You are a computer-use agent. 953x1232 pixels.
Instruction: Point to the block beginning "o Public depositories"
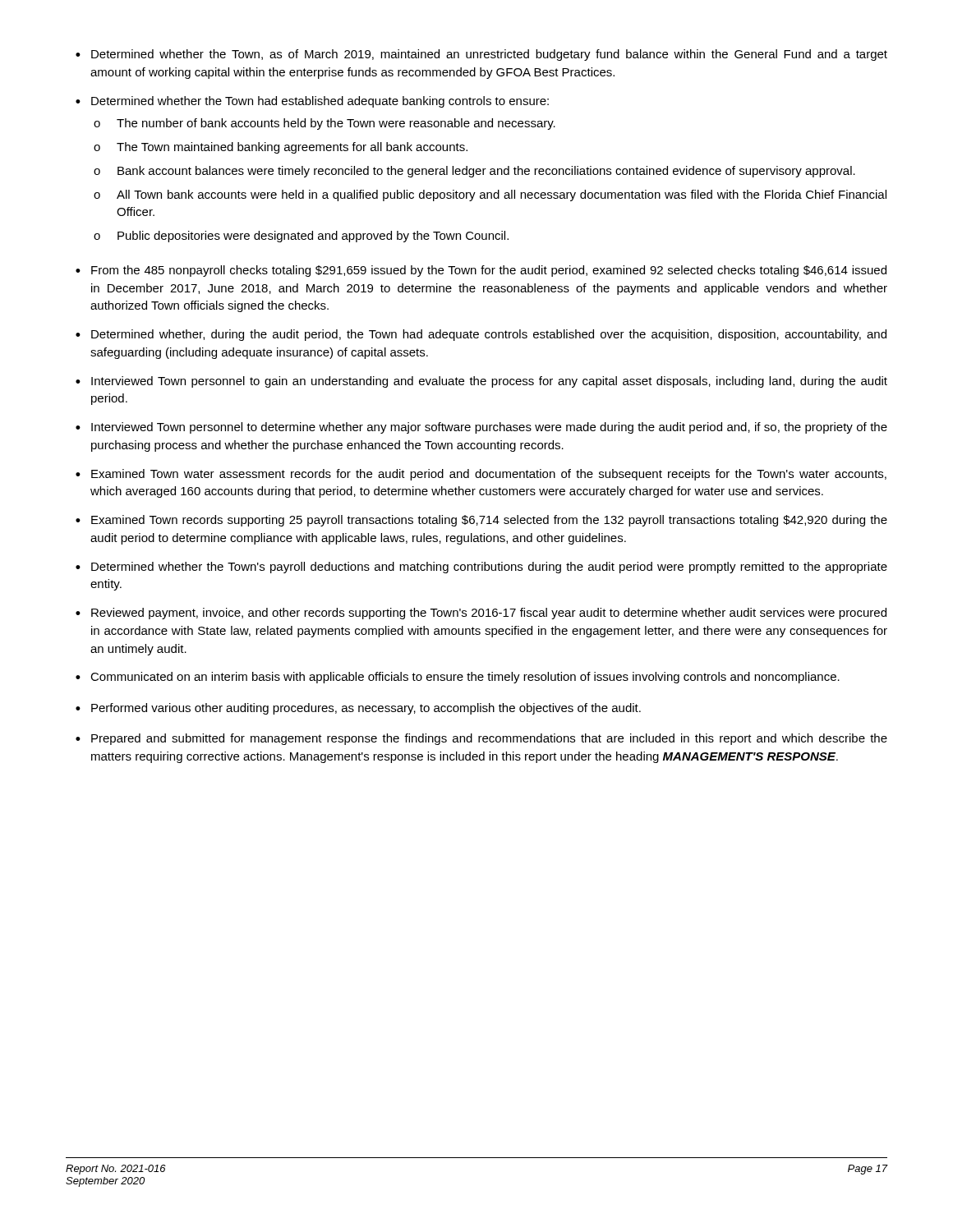(489, 236)
